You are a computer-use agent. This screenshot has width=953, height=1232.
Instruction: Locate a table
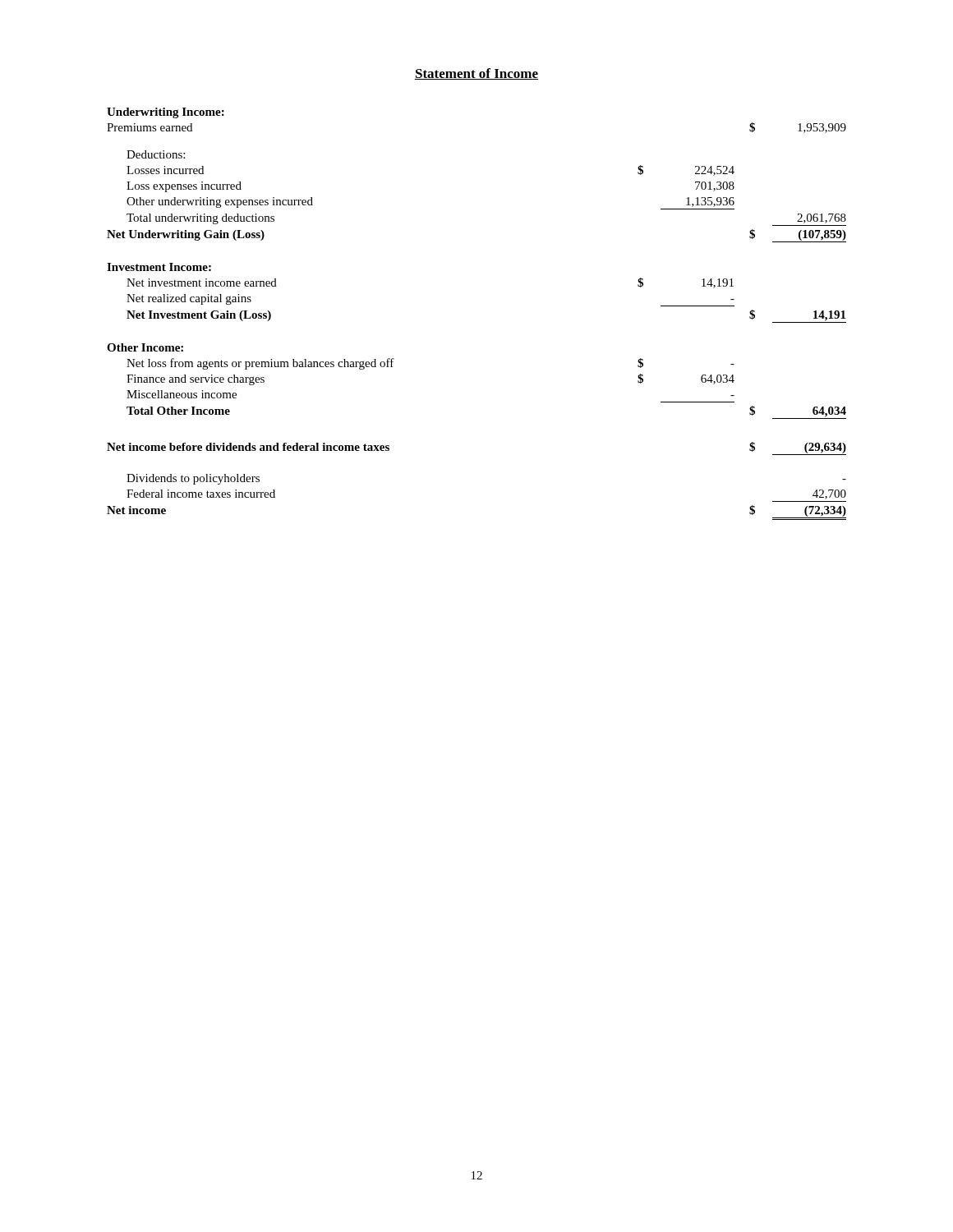pyautogui.click(x=476, y=312)
